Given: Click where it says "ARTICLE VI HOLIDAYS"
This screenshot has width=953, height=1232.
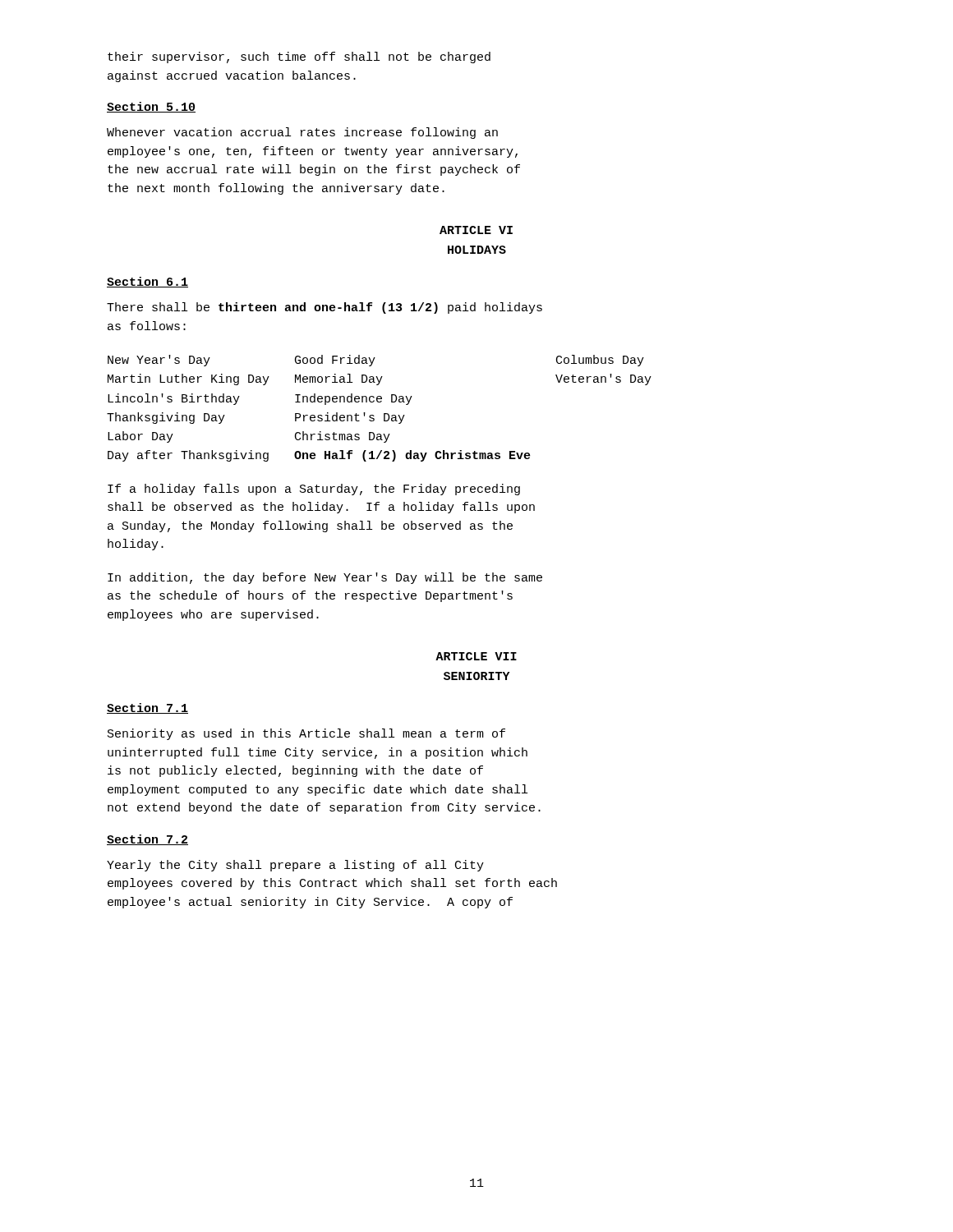Looking at the screenshot, I should (x=476, y=241).
